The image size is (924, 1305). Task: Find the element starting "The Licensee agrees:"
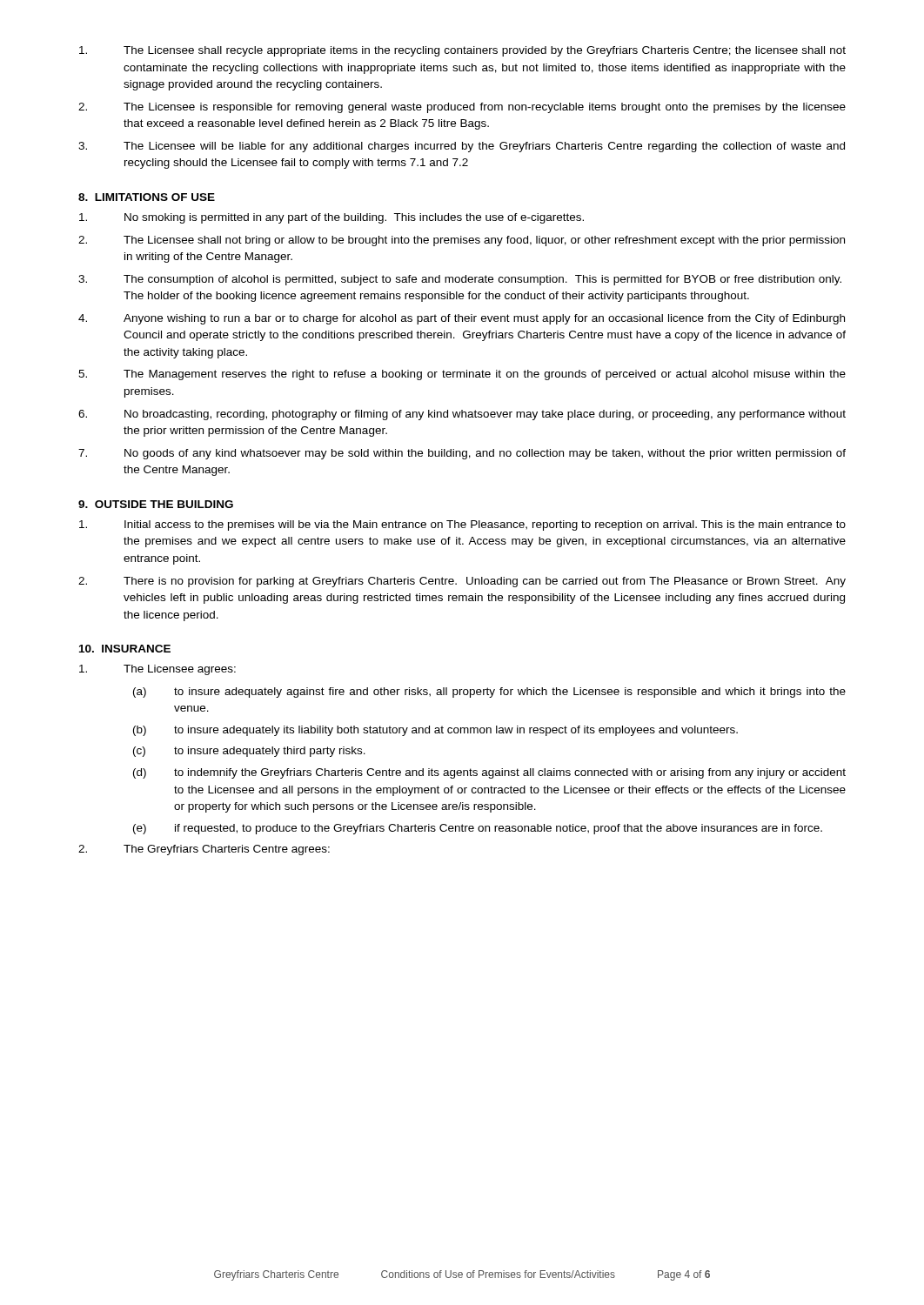click(x=157, y=670)
